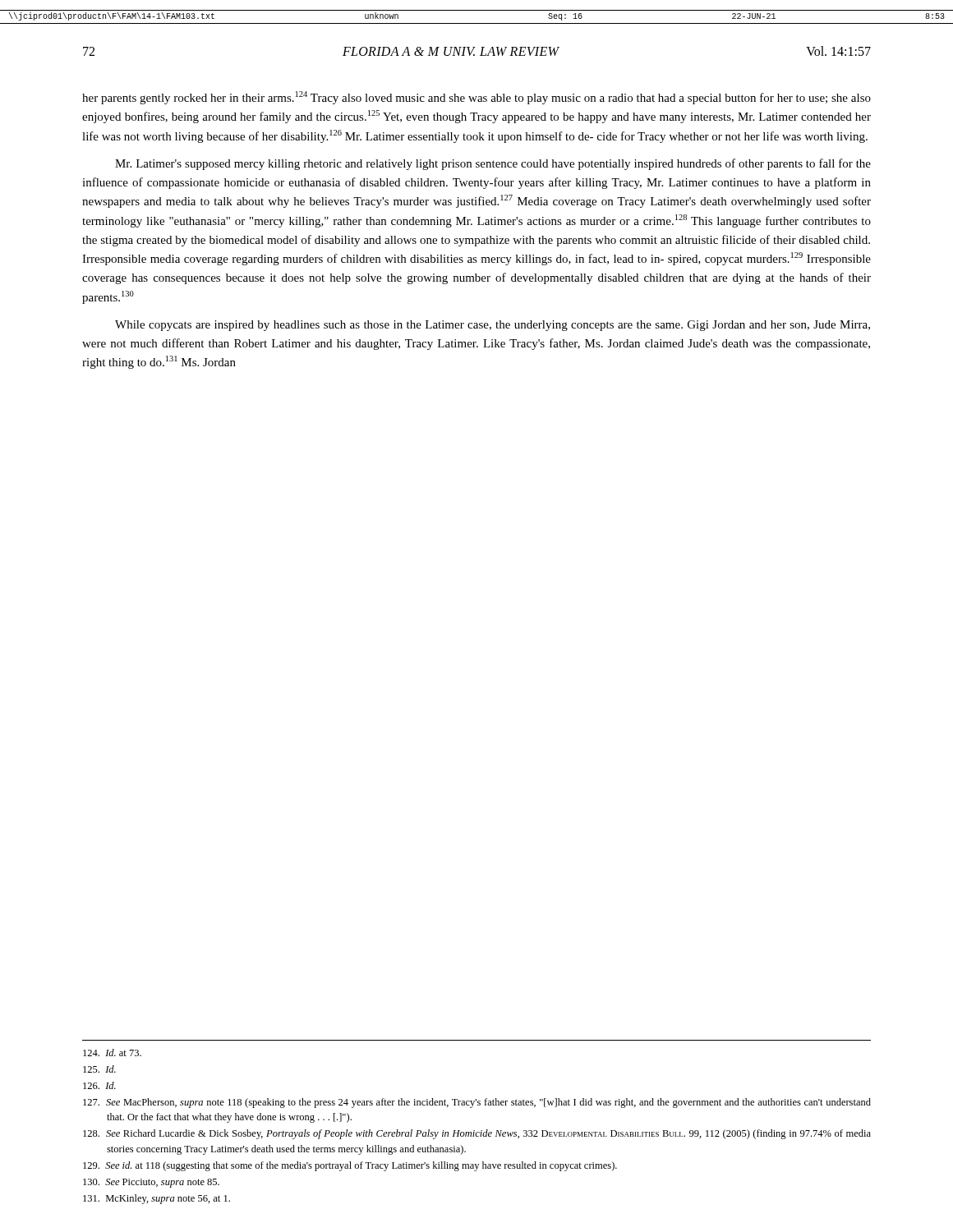Click on the footnote that reads "McKinley, supra note 56, at"
This screenshot has height=1232, width=953.
156,1198
